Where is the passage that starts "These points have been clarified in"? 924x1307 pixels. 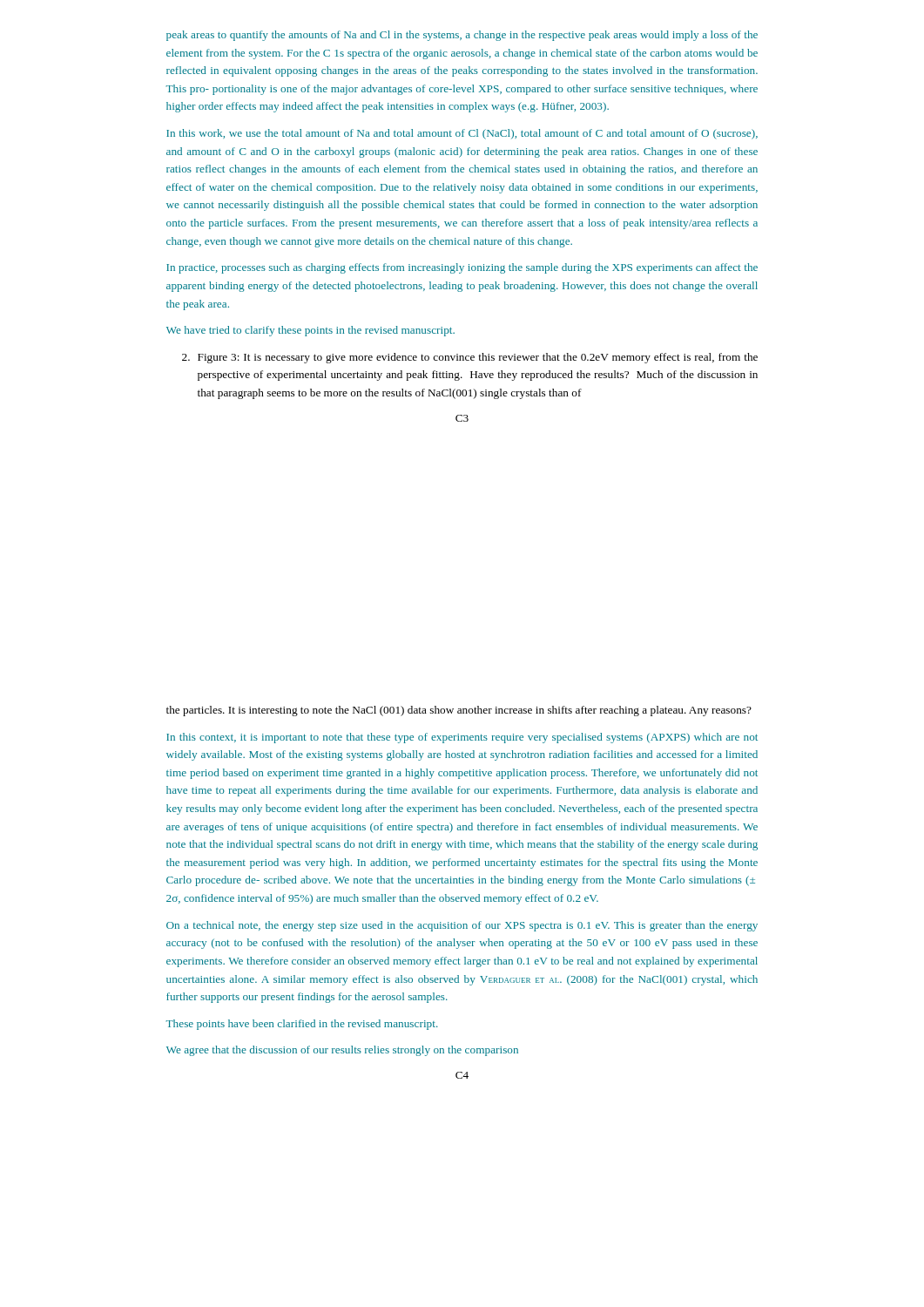pos(302,1023)
